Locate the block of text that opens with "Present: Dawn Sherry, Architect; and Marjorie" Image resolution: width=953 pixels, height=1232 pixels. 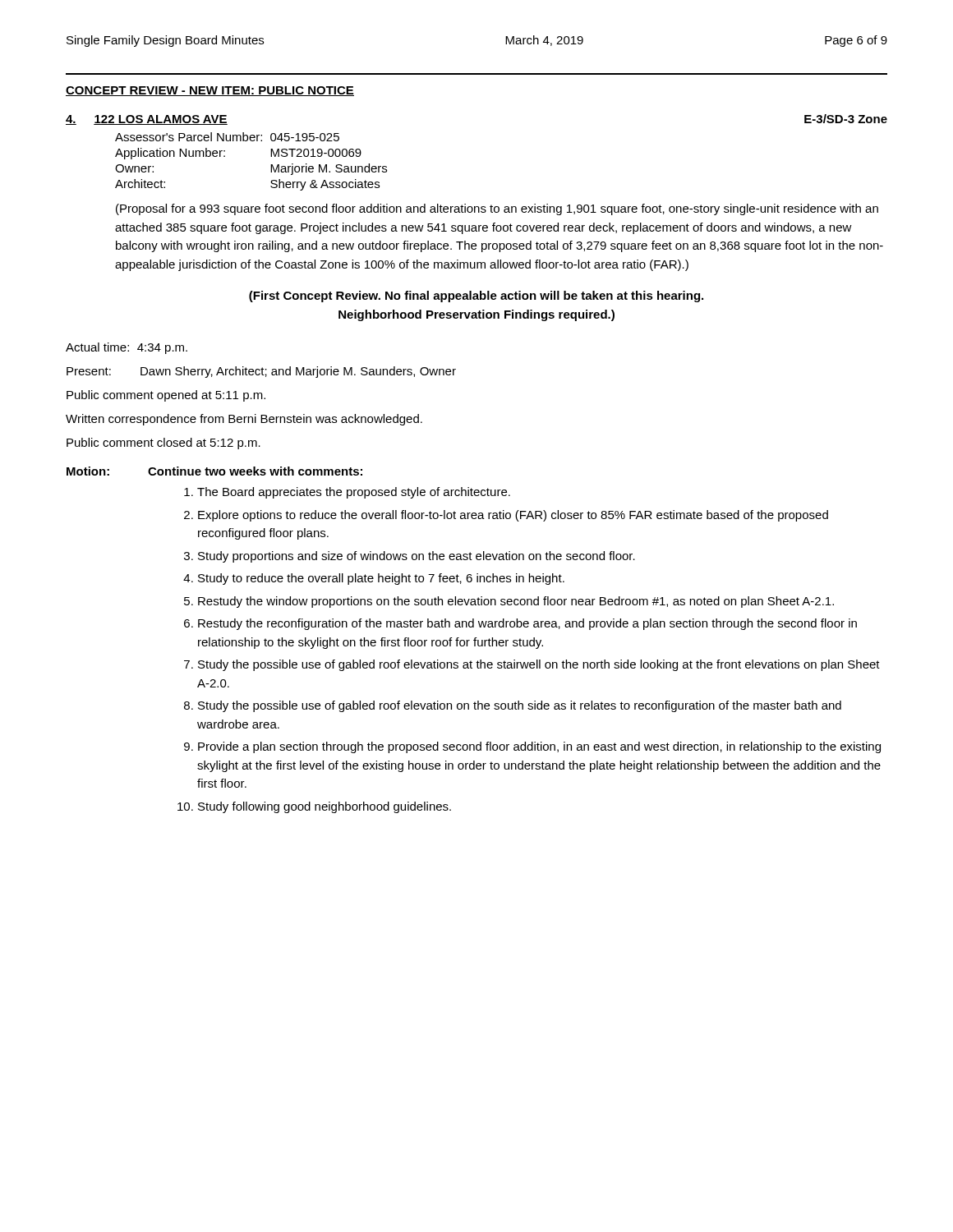click(x=261, y=371)
